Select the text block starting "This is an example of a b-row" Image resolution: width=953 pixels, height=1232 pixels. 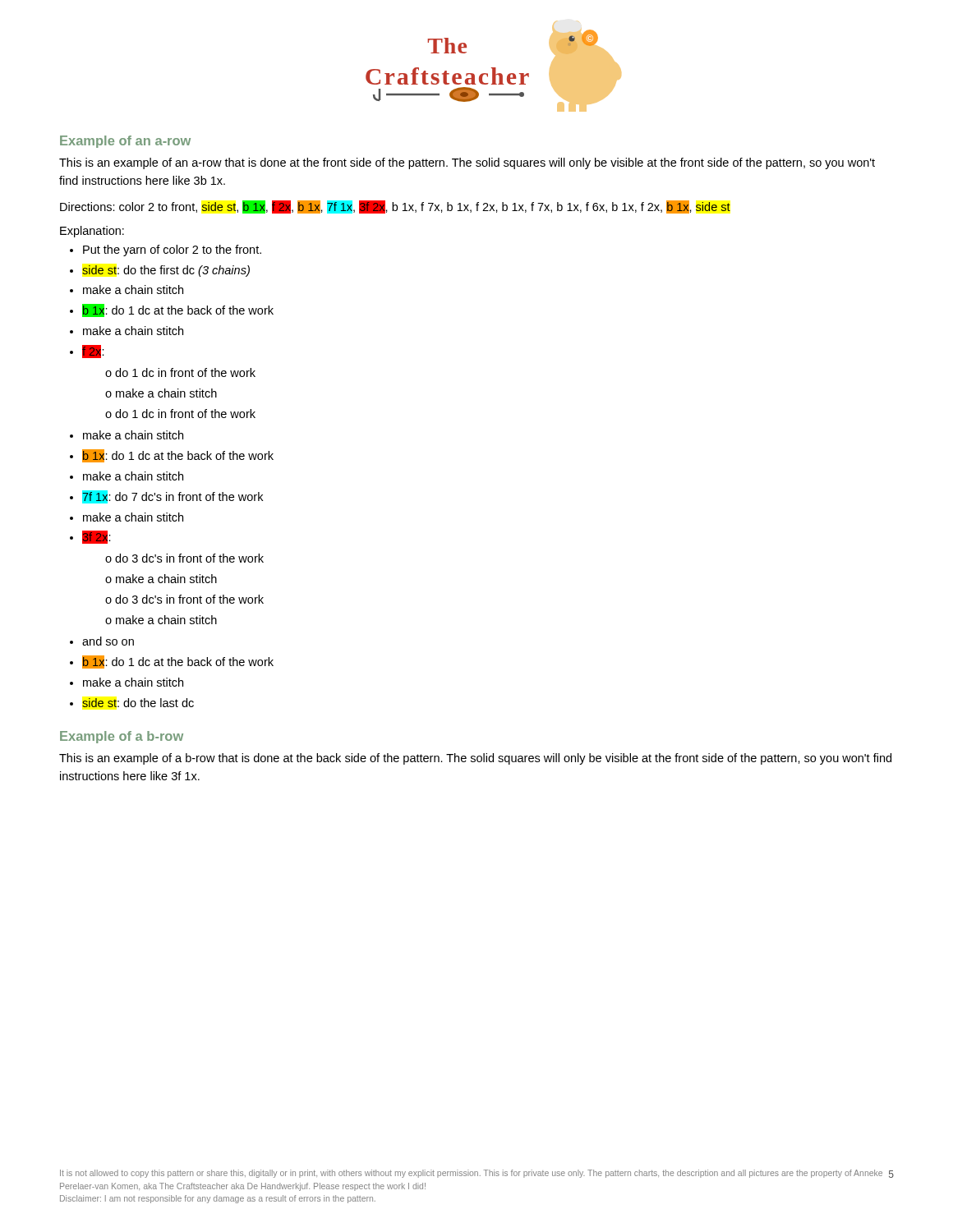click(476, 767)
